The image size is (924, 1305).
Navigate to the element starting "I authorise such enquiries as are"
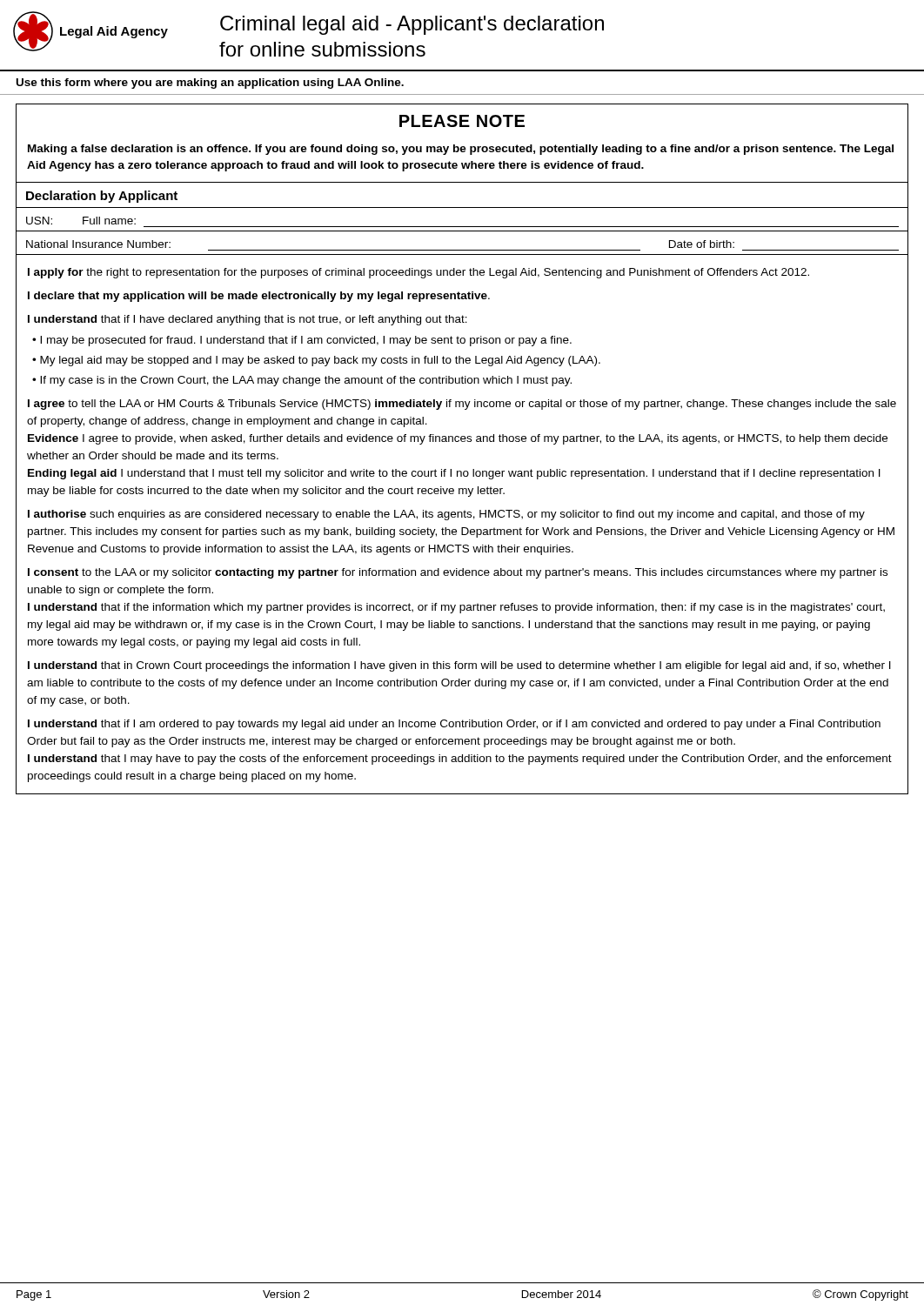(x=461, y=531)
